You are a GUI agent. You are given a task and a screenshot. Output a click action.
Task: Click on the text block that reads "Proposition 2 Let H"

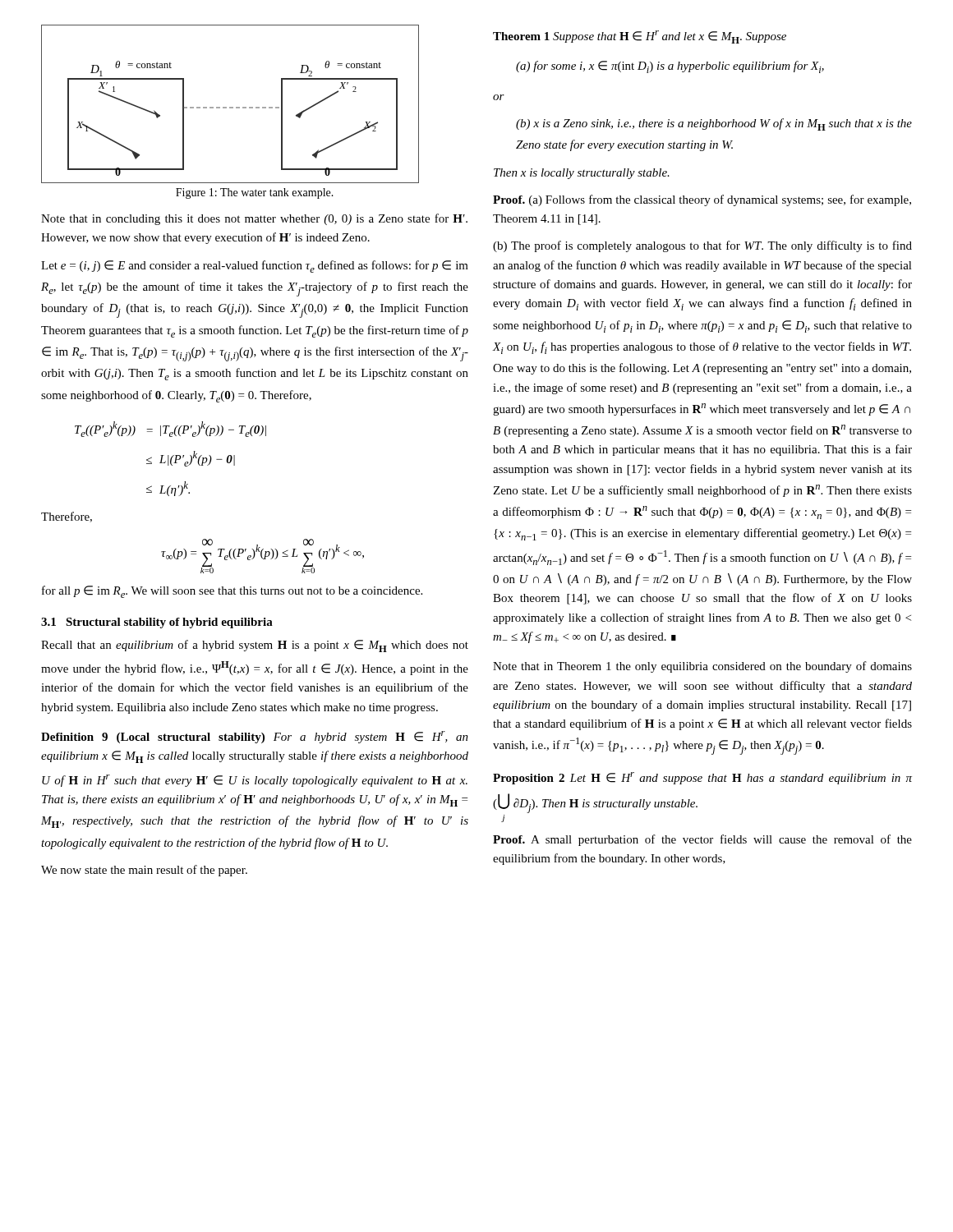(x=702, y=795)
